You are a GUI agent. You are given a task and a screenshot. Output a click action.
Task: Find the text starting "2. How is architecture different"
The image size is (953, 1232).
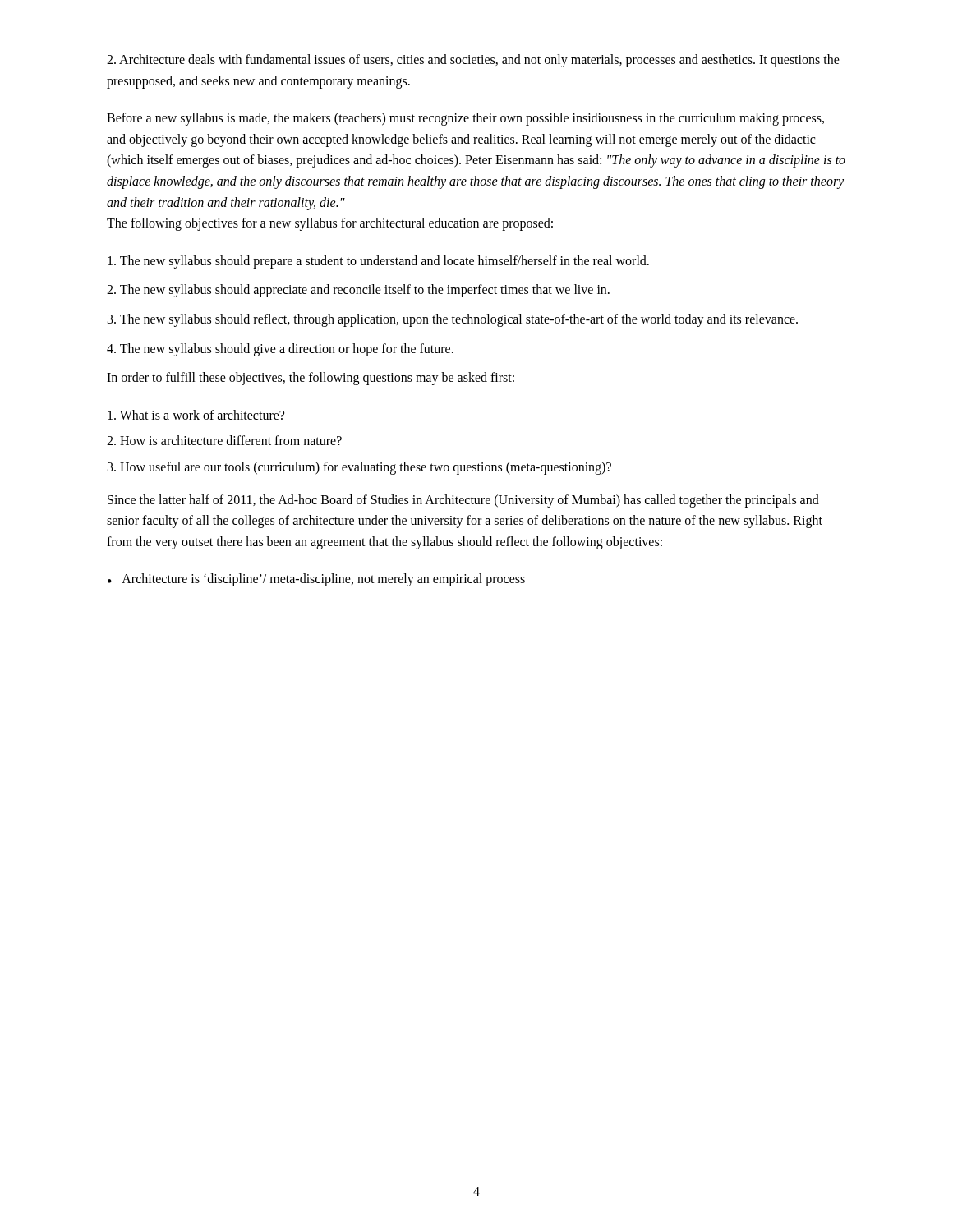224,441
